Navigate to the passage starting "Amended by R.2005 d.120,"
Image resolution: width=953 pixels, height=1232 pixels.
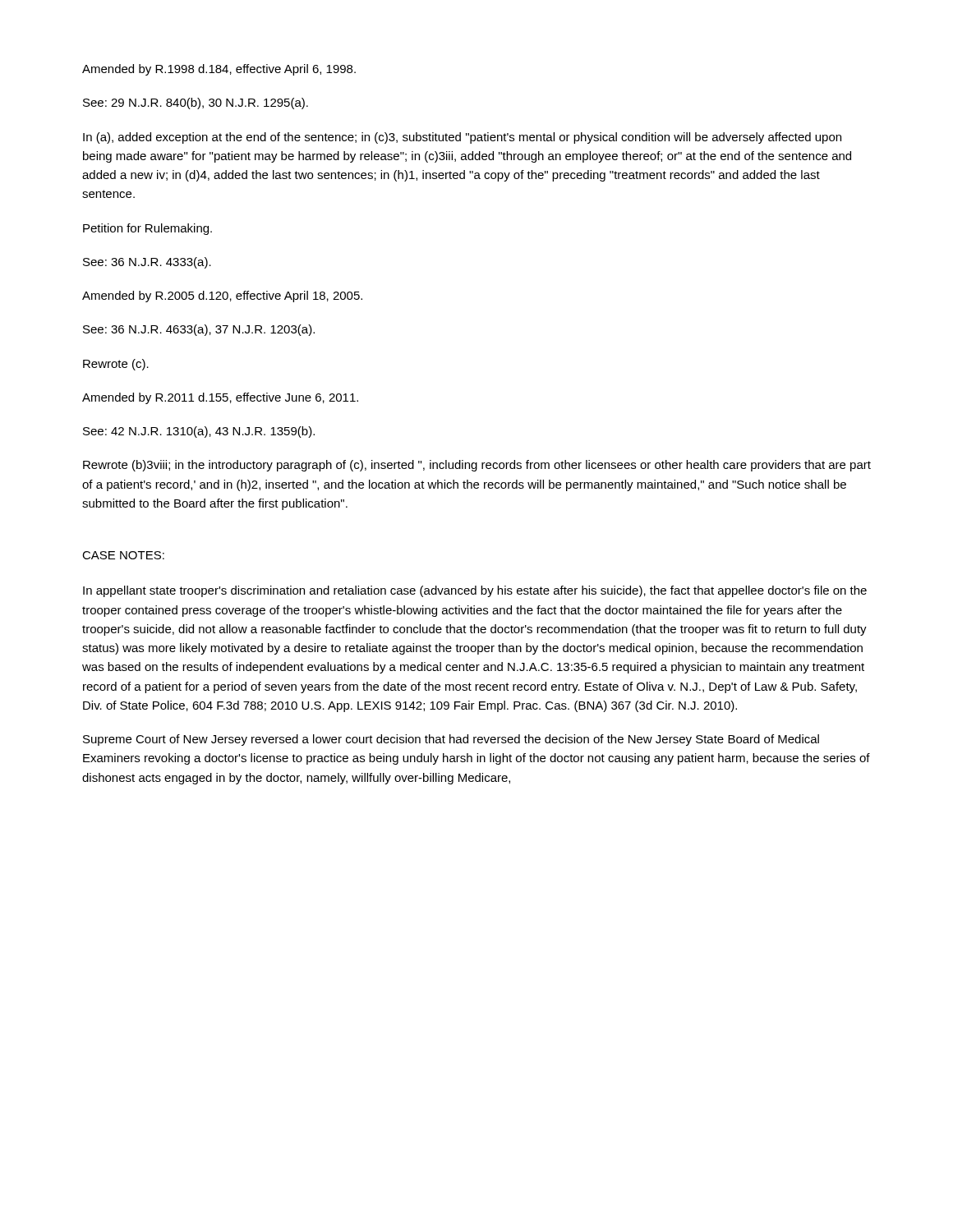point(223,295)
